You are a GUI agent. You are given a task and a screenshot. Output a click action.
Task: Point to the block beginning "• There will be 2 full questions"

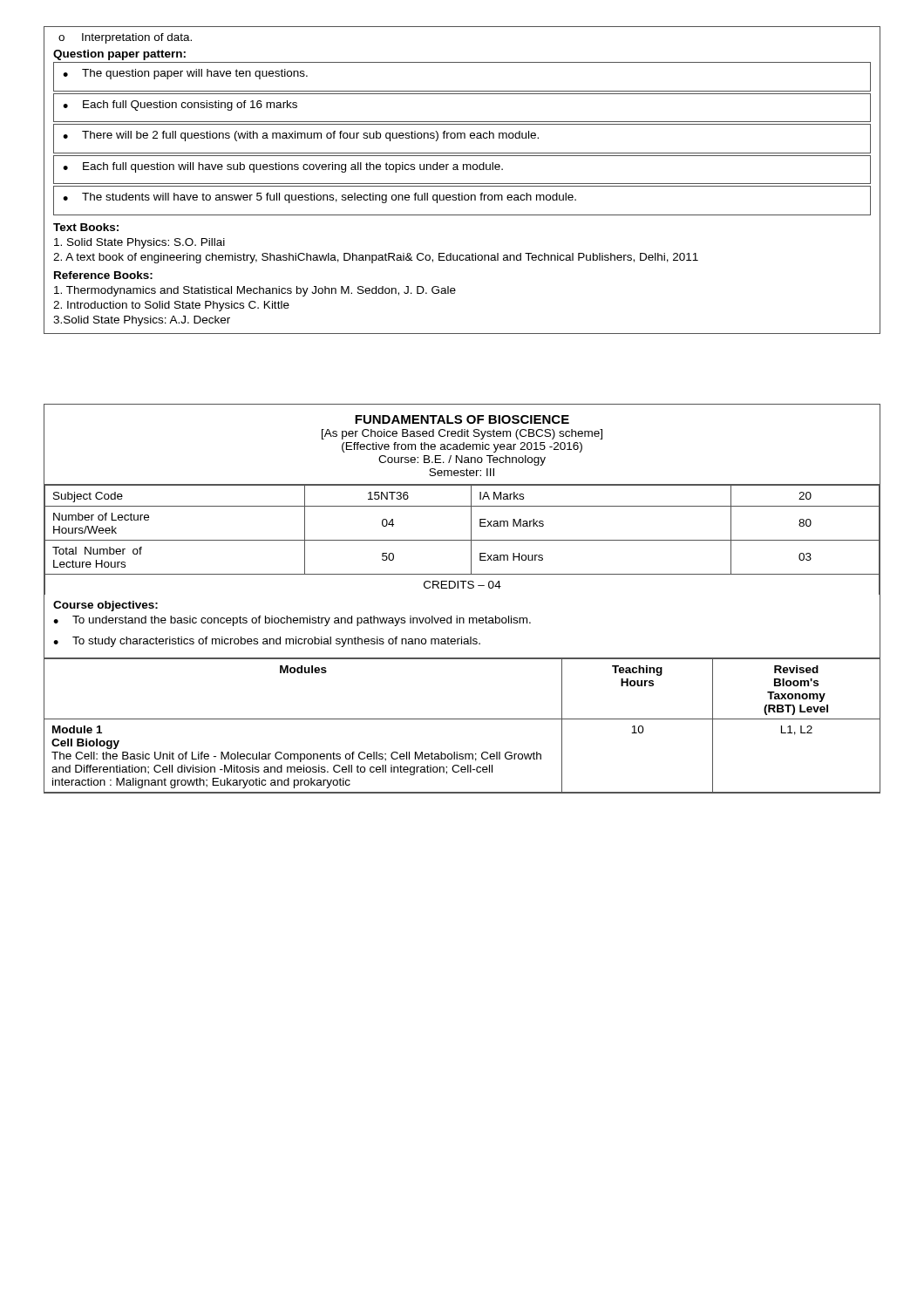click(301, 138)
